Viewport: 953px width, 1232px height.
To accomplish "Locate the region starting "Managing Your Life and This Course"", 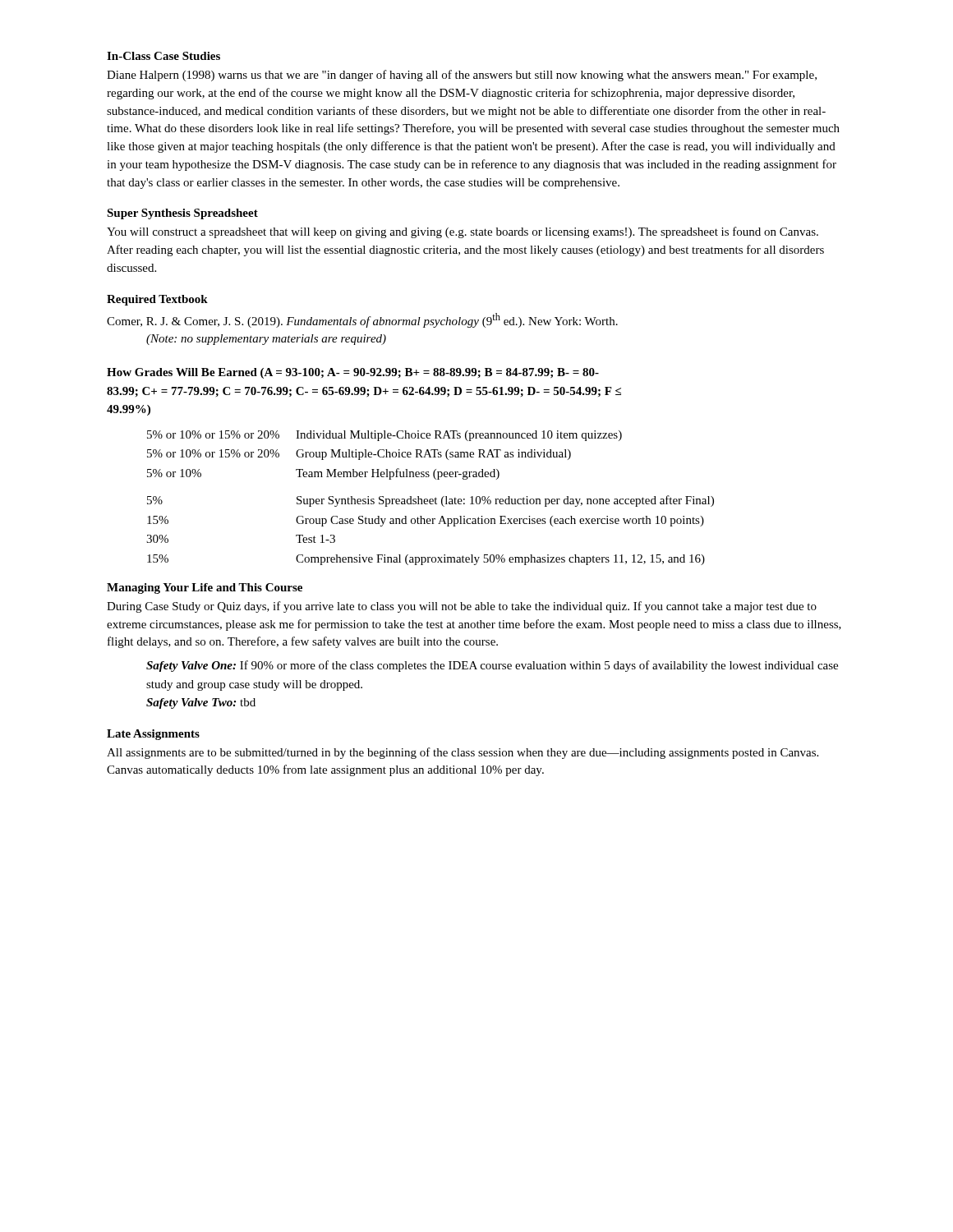I will click(x=205, y=587).
